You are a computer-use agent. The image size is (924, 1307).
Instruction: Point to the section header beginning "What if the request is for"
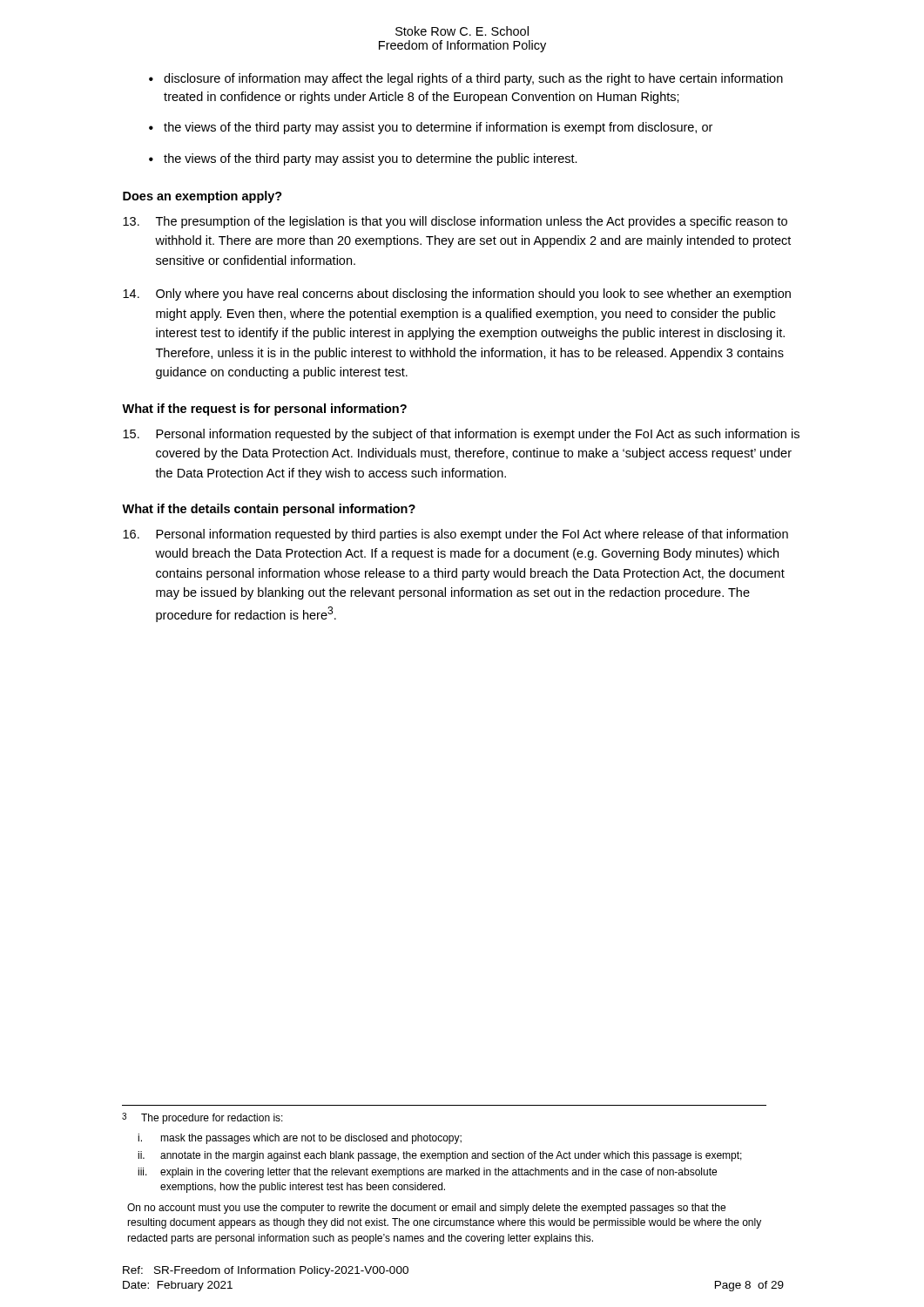265,408
